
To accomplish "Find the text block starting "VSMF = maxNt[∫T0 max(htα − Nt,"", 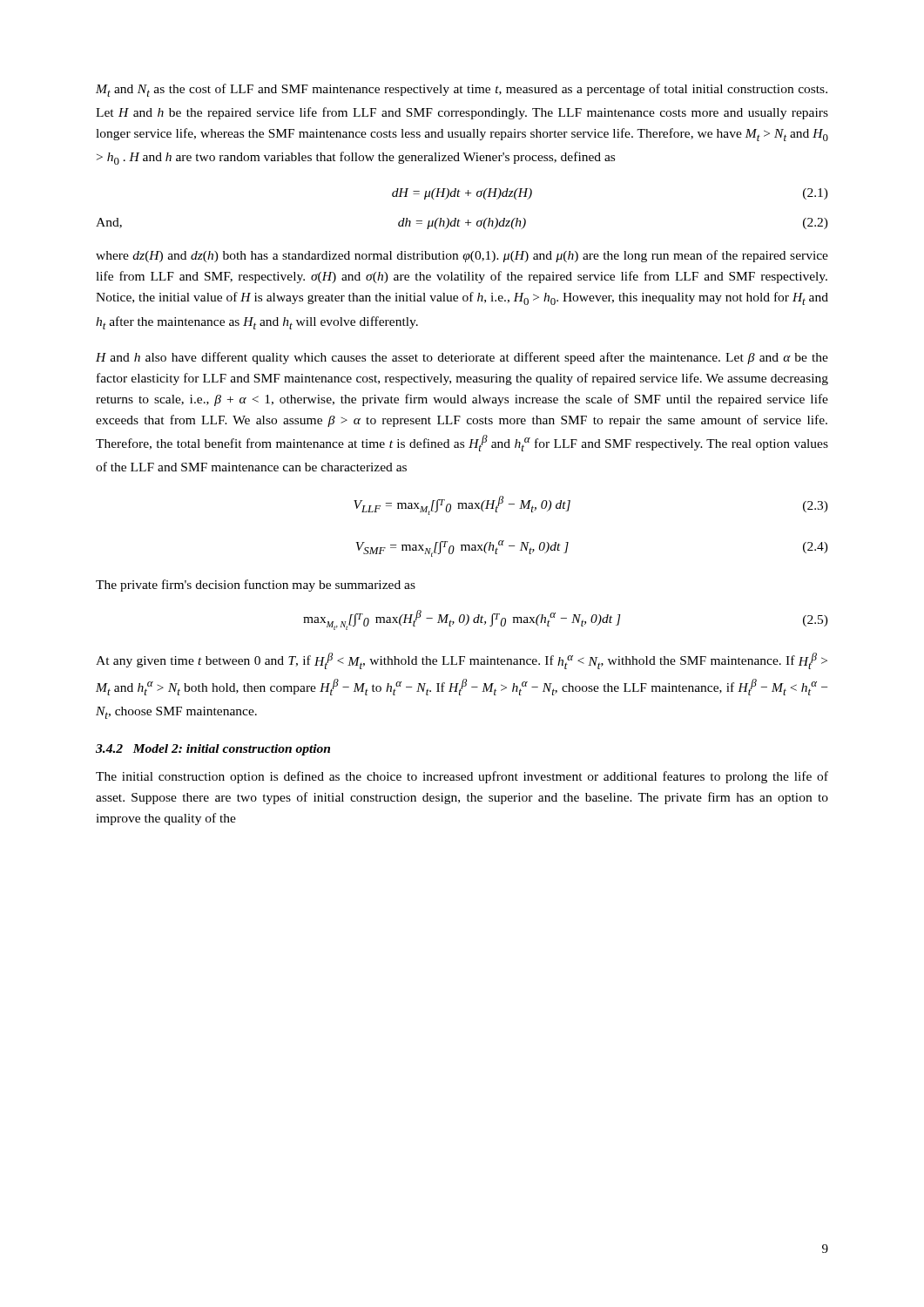I will (462, 547).
